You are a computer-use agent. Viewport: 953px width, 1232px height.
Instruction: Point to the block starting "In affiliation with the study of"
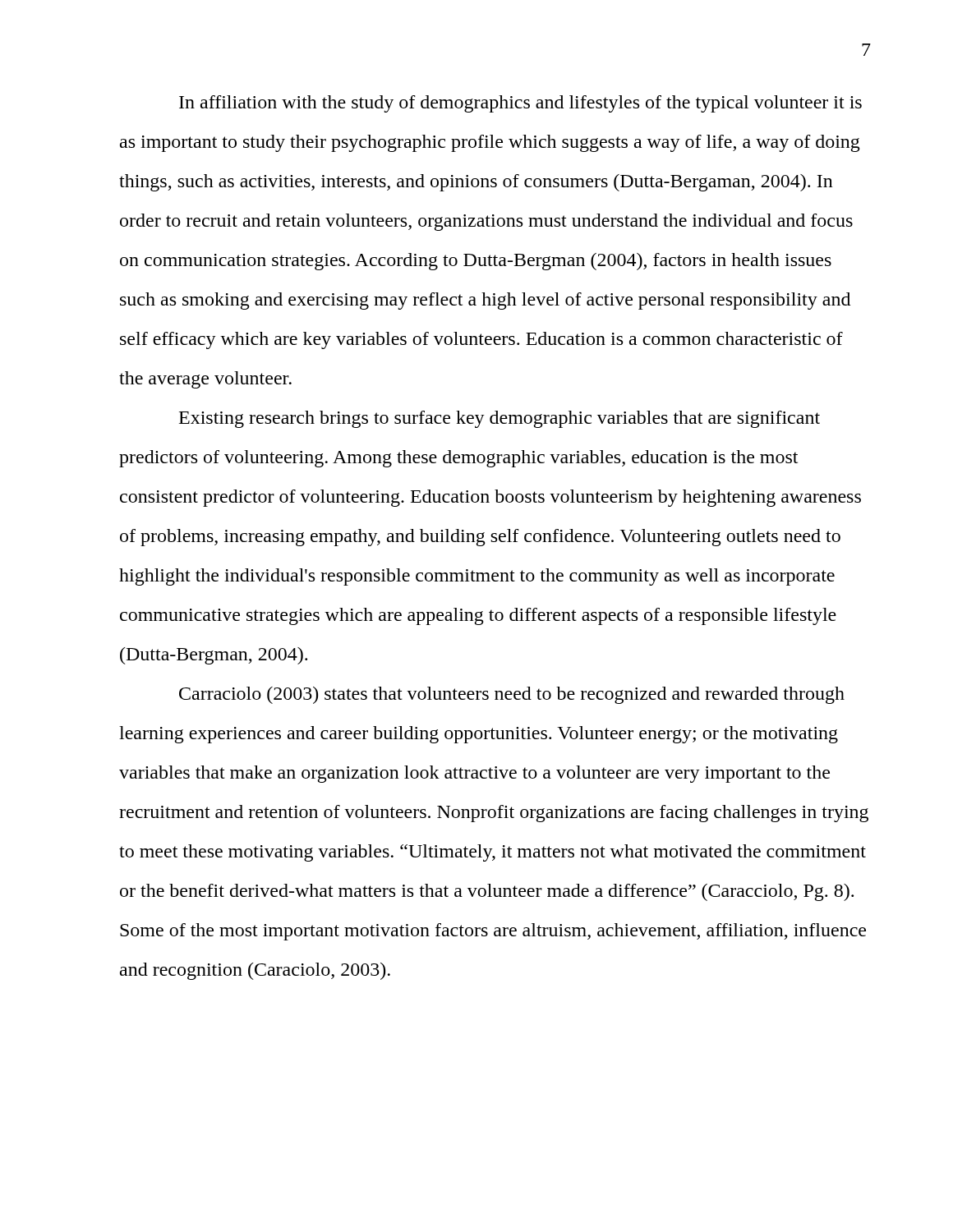[x=520, y=104]
